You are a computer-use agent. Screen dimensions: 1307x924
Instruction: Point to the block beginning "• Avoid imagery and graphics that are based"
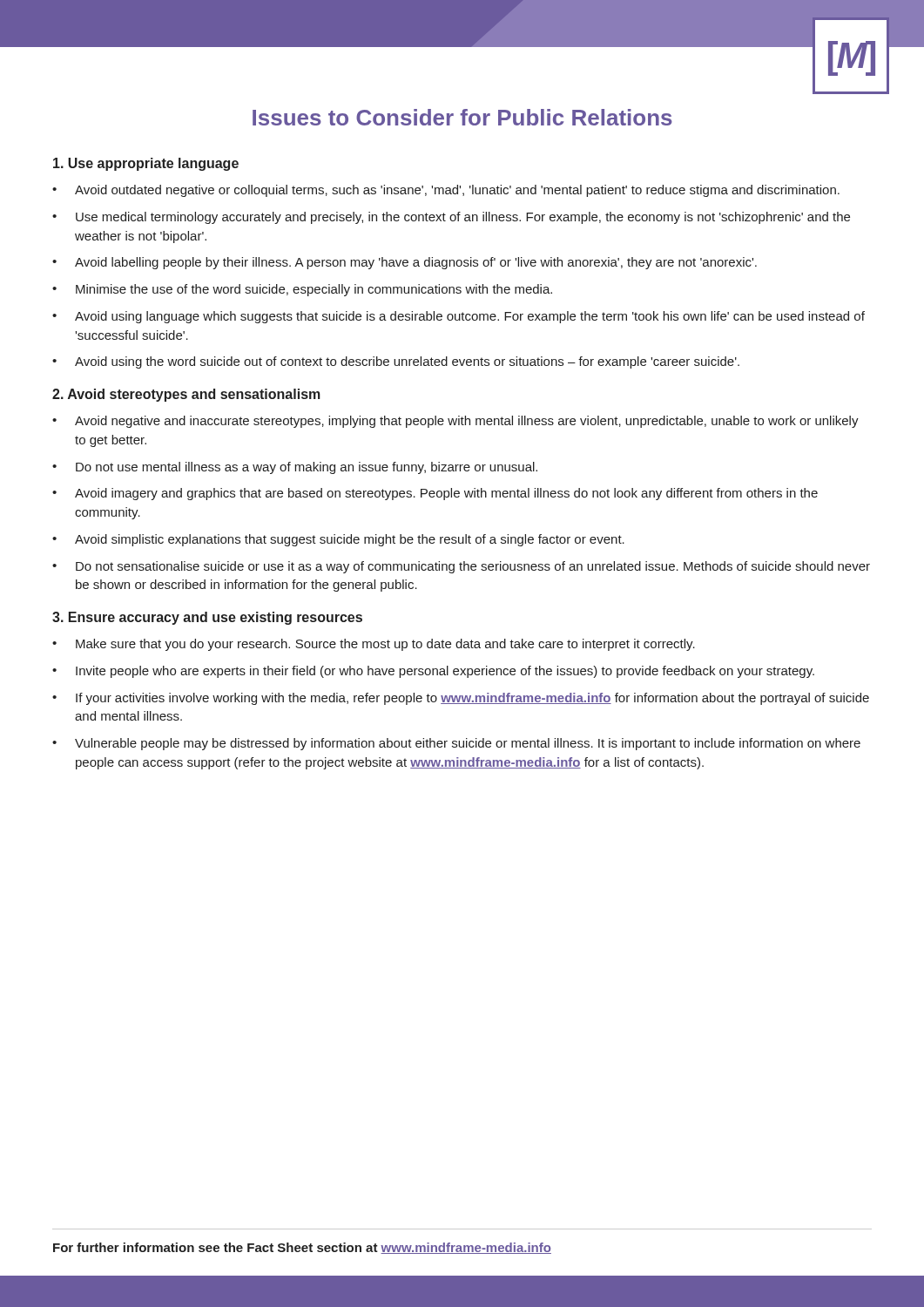(x=462, y=503)
